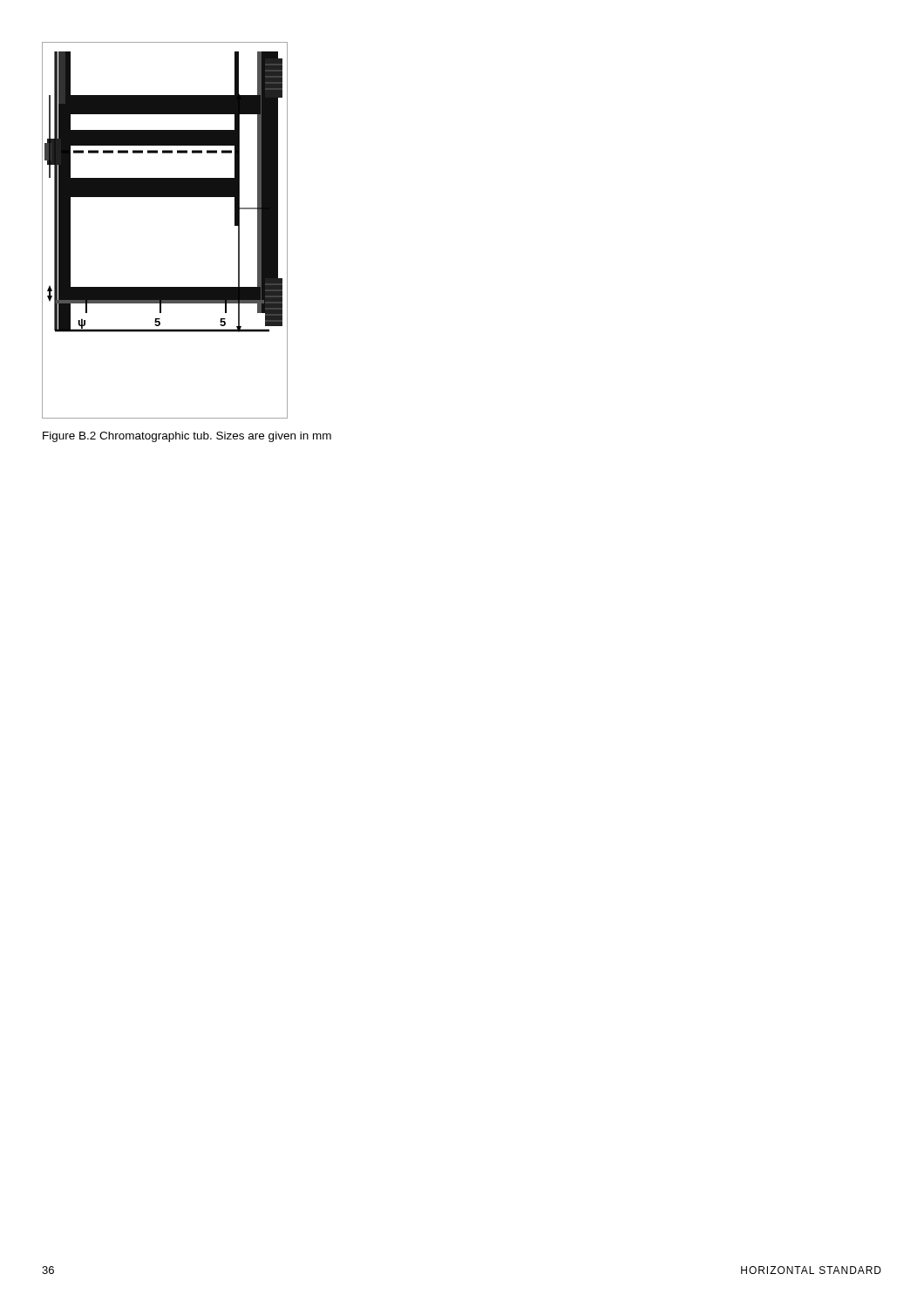Find the caption with the text "Figure B.2 Chromatographic tub. Sizes"

187,436
